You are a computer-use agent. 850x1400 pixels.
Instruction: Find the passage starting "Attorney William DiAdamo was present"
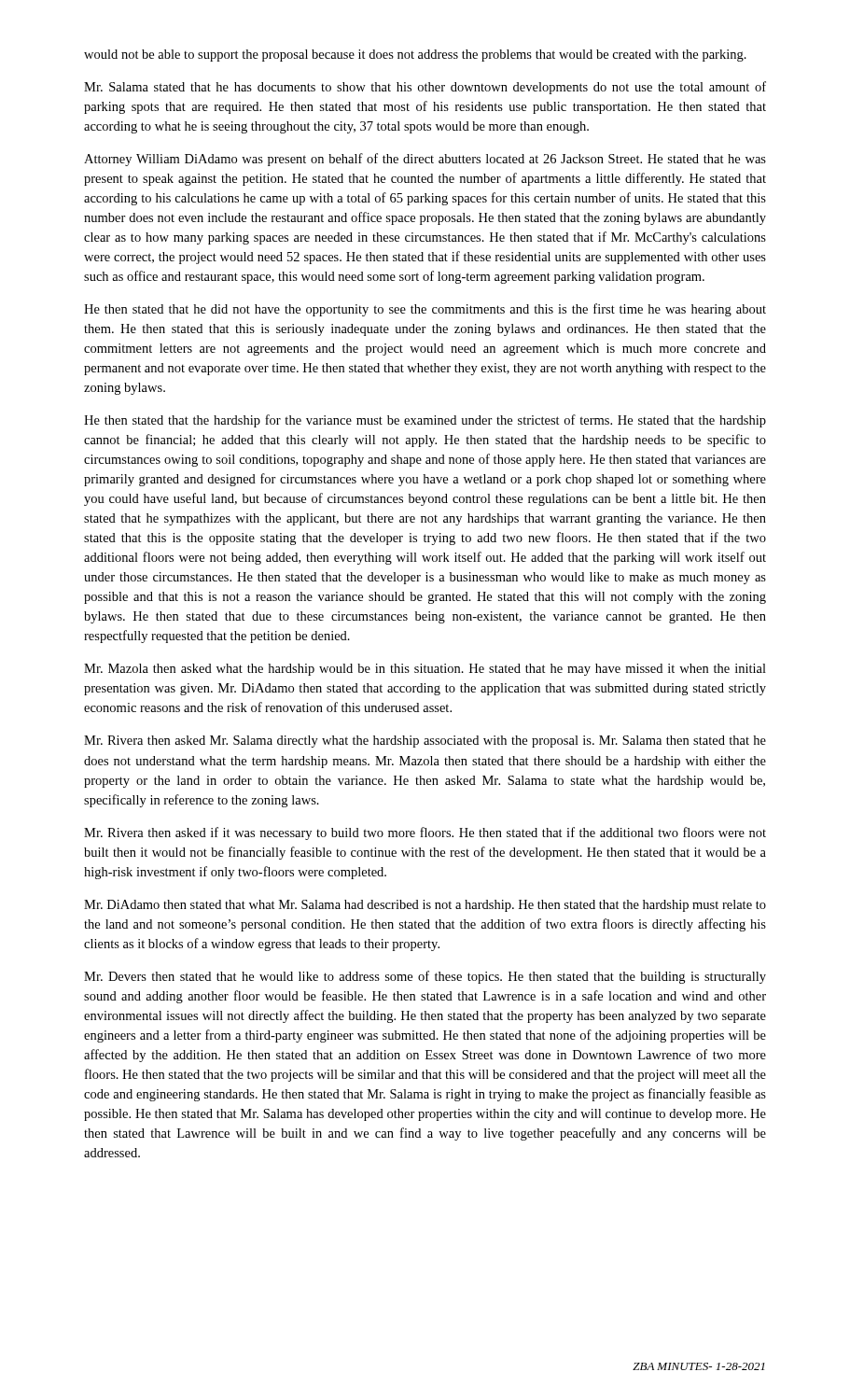(x=425, y=218)
